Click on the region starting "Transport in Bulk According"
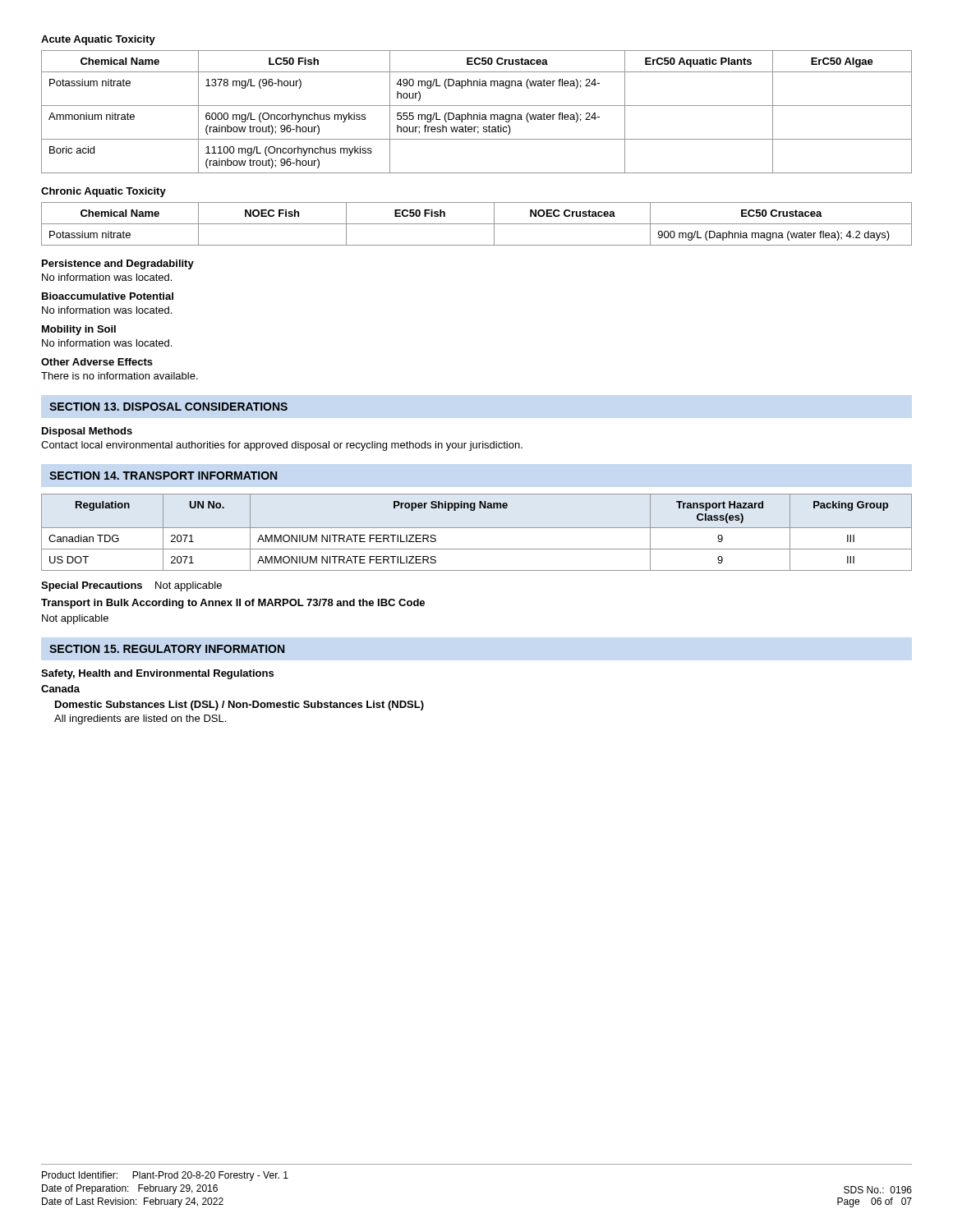This screenshot has height=1232, width=953. [233, 602]
